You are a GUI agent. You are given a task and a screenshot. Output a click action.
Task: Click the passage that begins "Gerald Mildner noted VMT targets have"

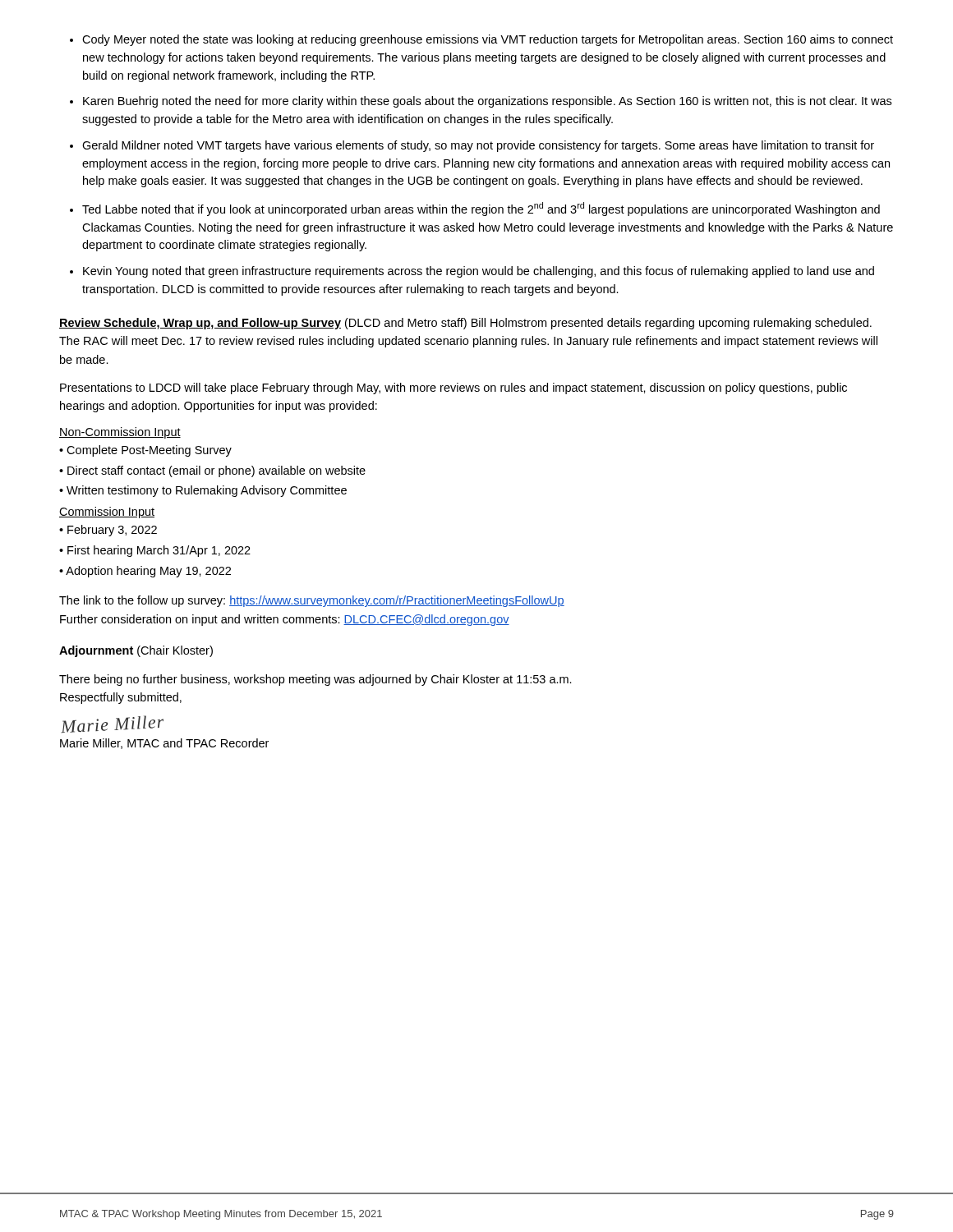click(486, 163)
